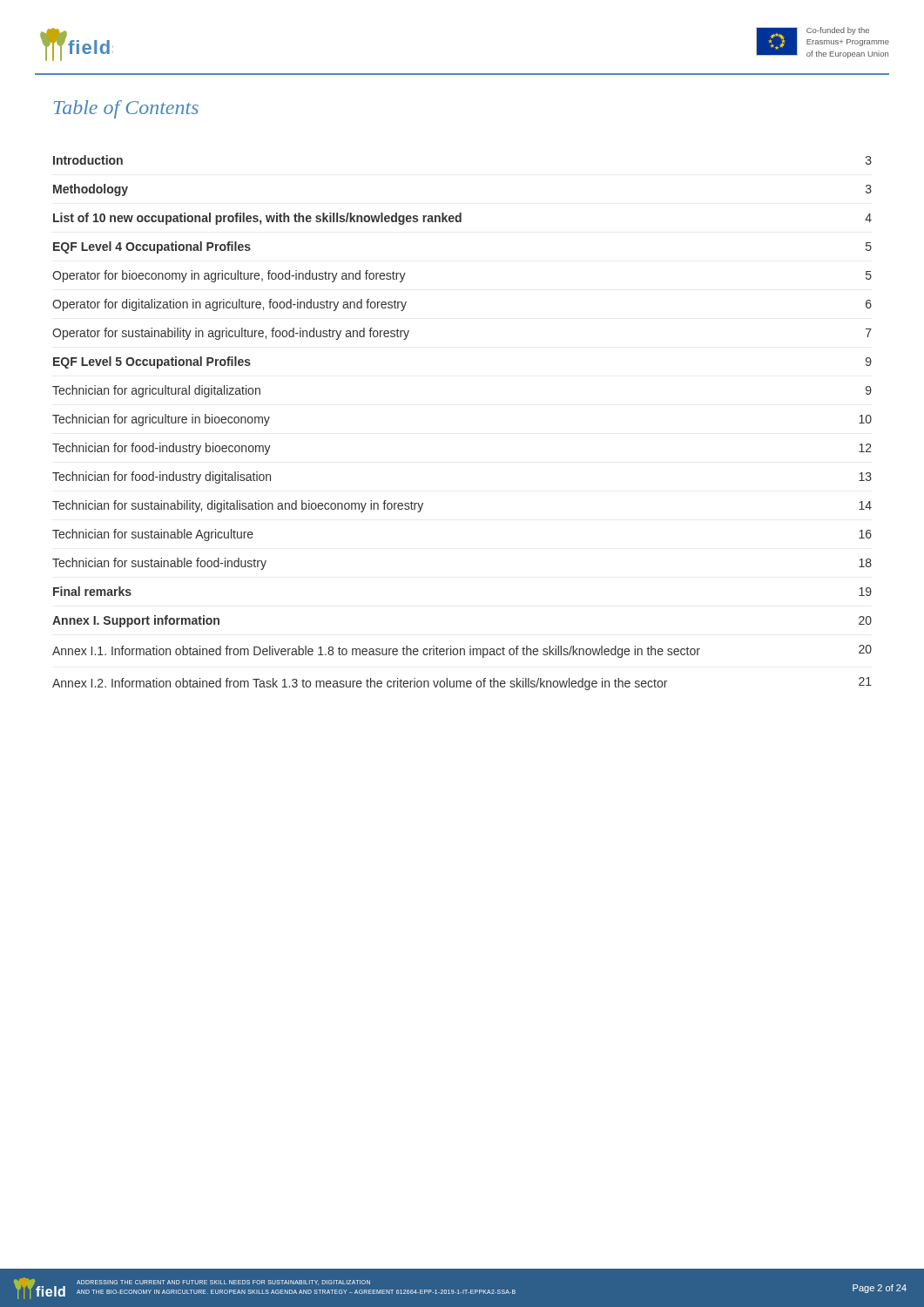Viewport: 924px width, 1307px height.
Task: Point to the passage starting "Technician for food-industry bioeconomy 12"
Action: click(x=160, y=448)
